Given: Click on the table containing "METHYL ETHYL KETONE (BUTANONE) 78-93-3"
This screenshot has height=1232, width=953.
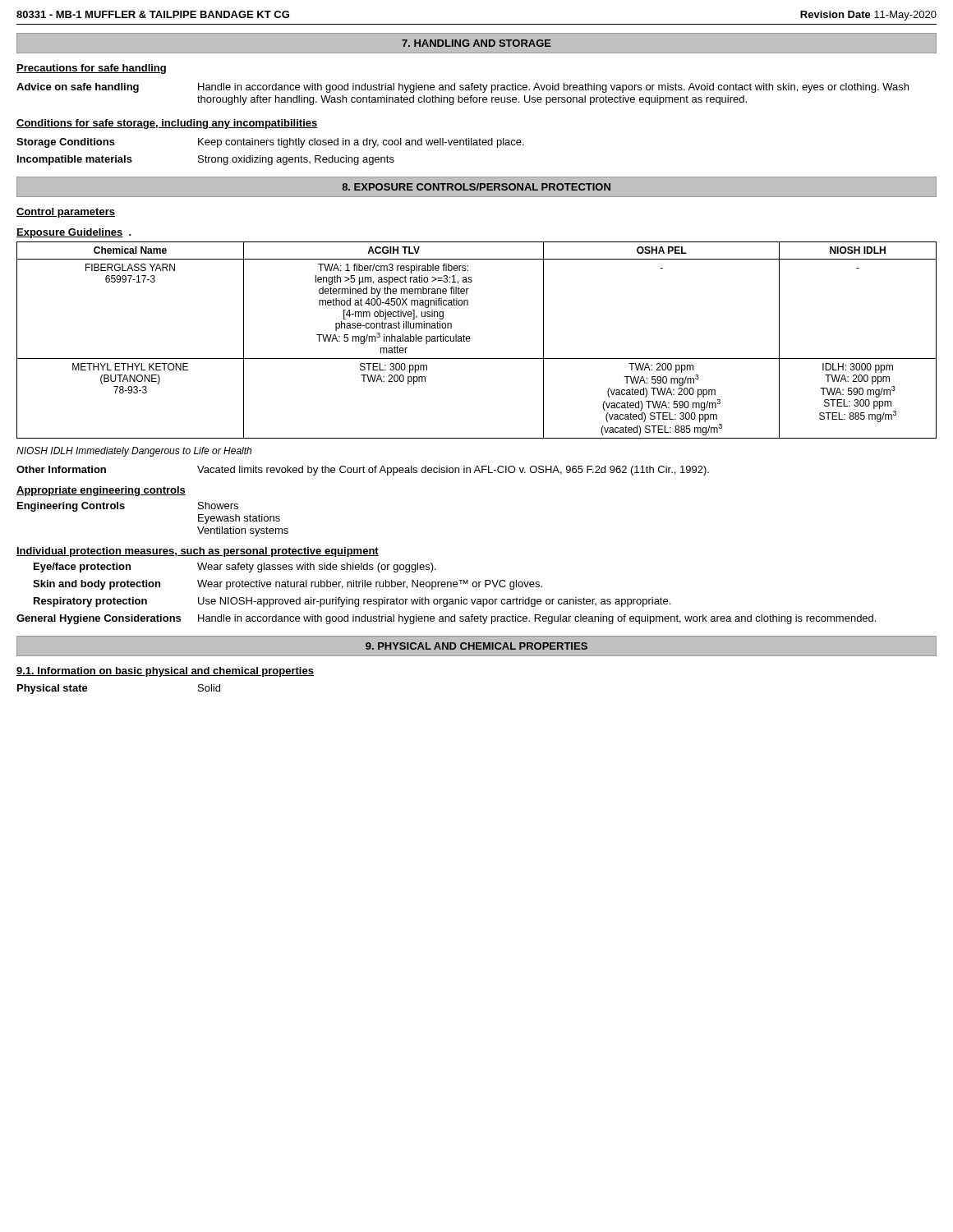Looking at the screenshot, I should [x=476, y=340].
